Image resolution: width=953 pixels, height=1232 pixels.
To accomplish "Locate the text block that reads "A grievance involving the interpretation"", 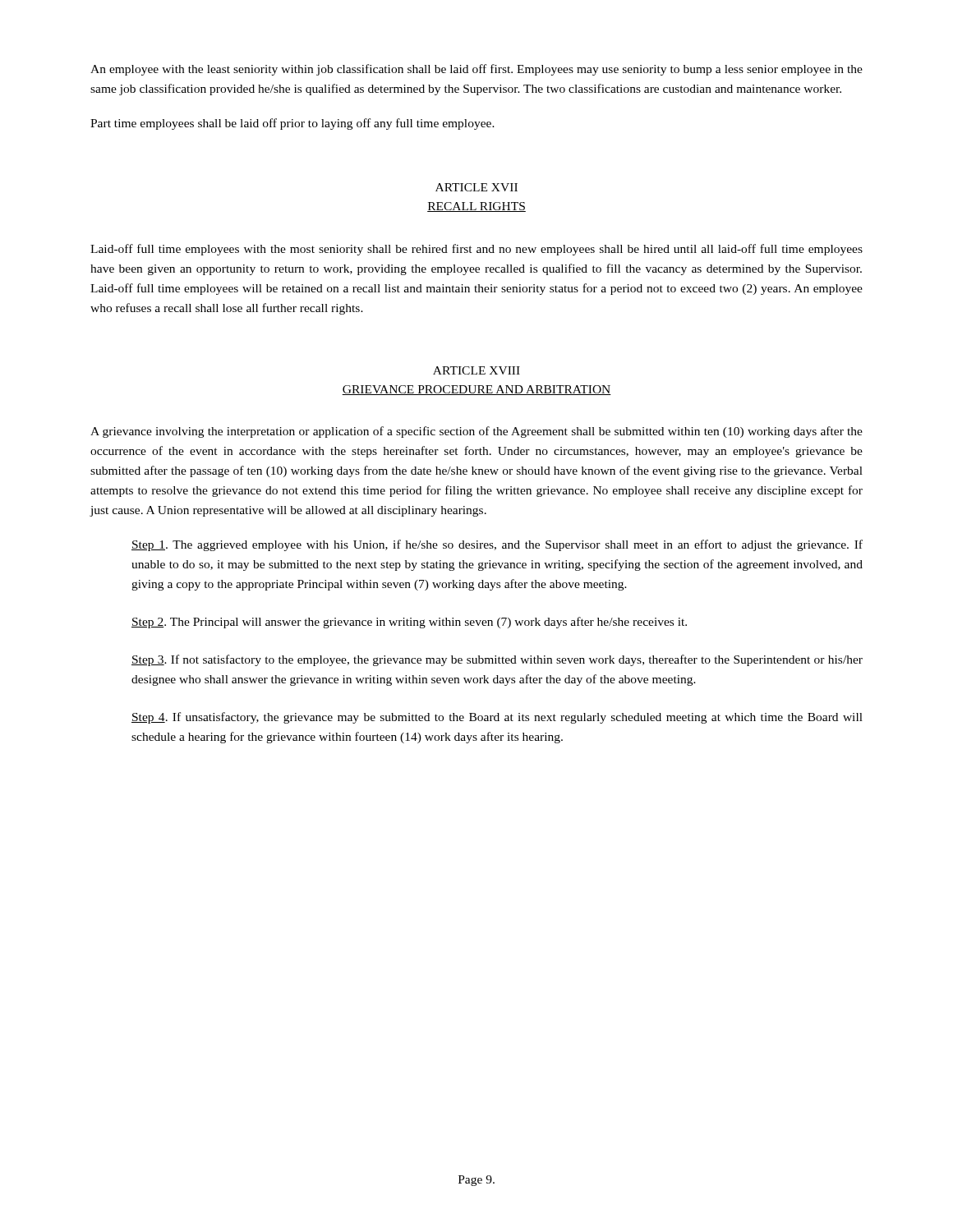I will tap(476, 470).
